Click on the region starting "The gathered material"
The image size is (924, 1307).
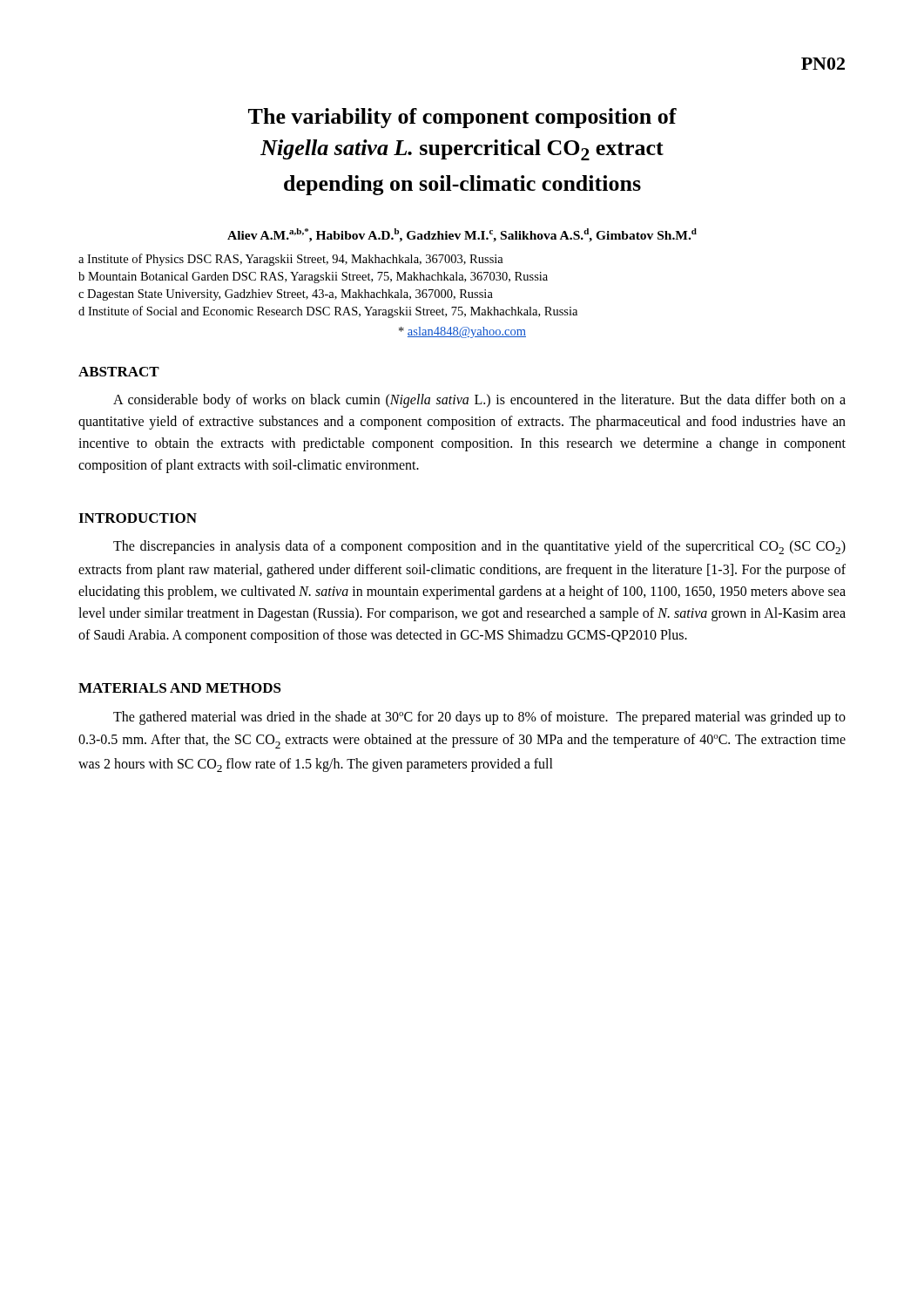pyautogui.click(x=462, y=742)
